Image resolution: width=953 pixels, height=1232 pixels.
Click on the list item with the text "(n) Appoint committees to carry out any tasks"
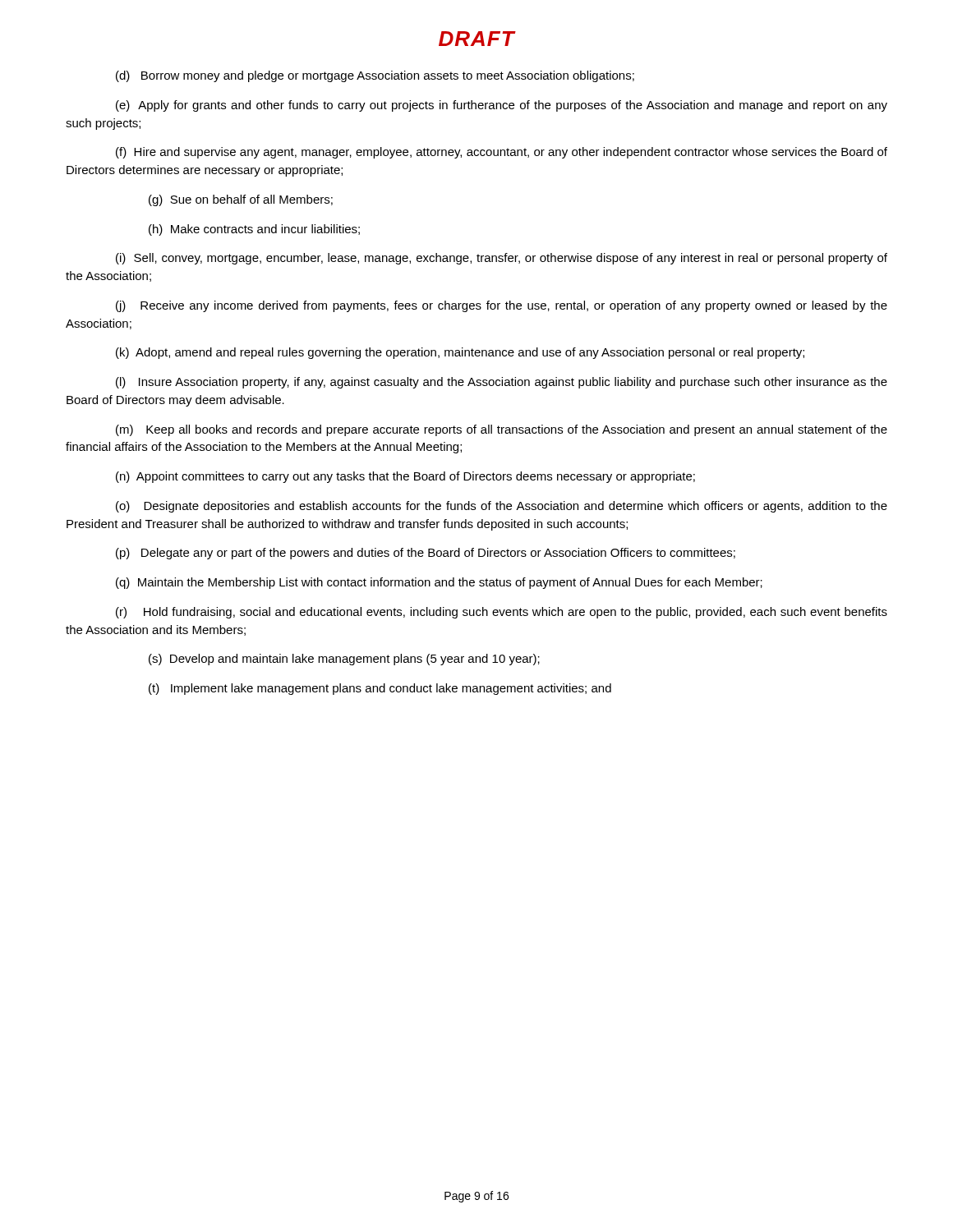(405, 476)
